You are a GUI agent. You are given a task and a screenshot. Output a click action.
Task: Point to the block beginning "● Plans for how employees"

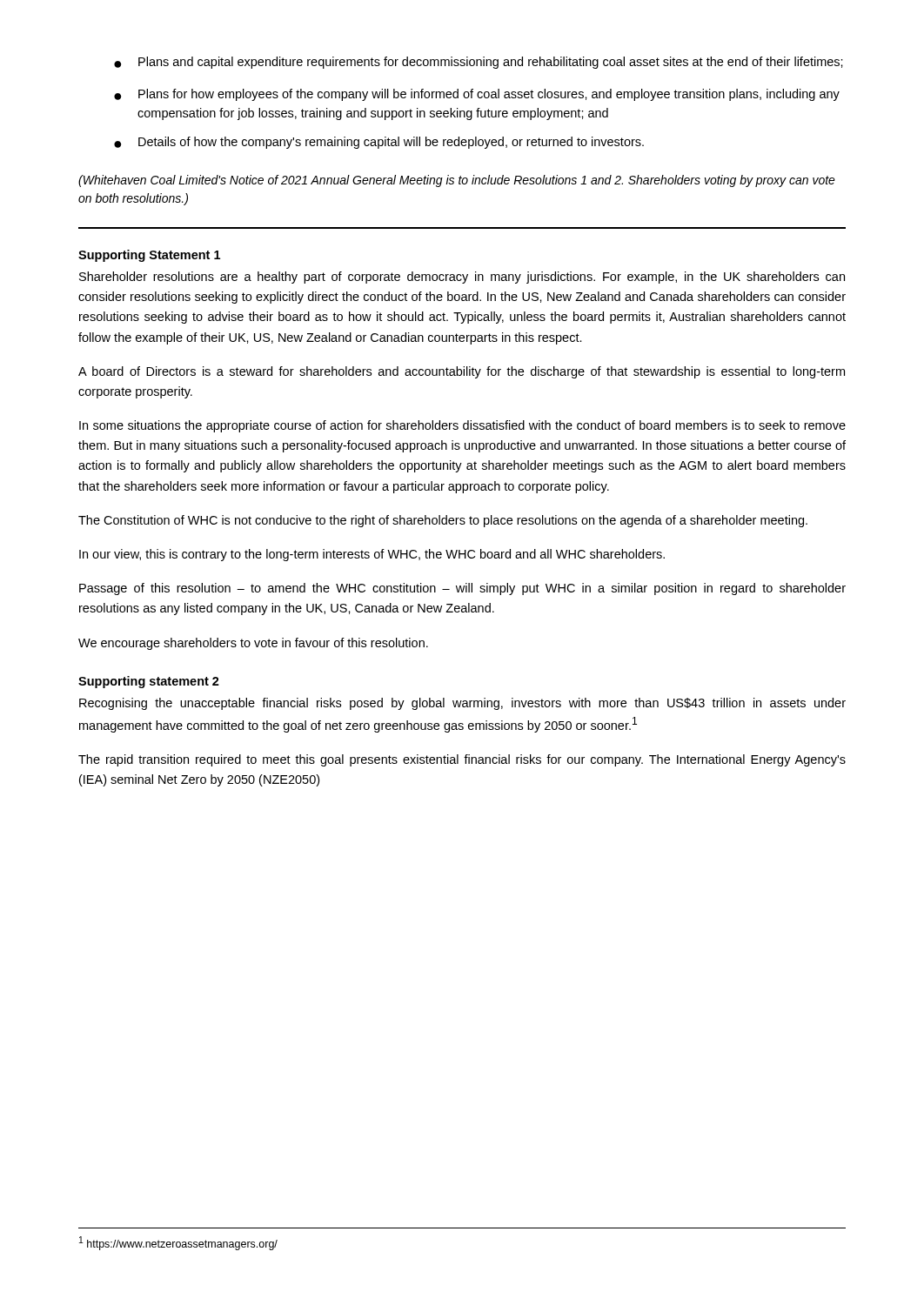point(479,104)
